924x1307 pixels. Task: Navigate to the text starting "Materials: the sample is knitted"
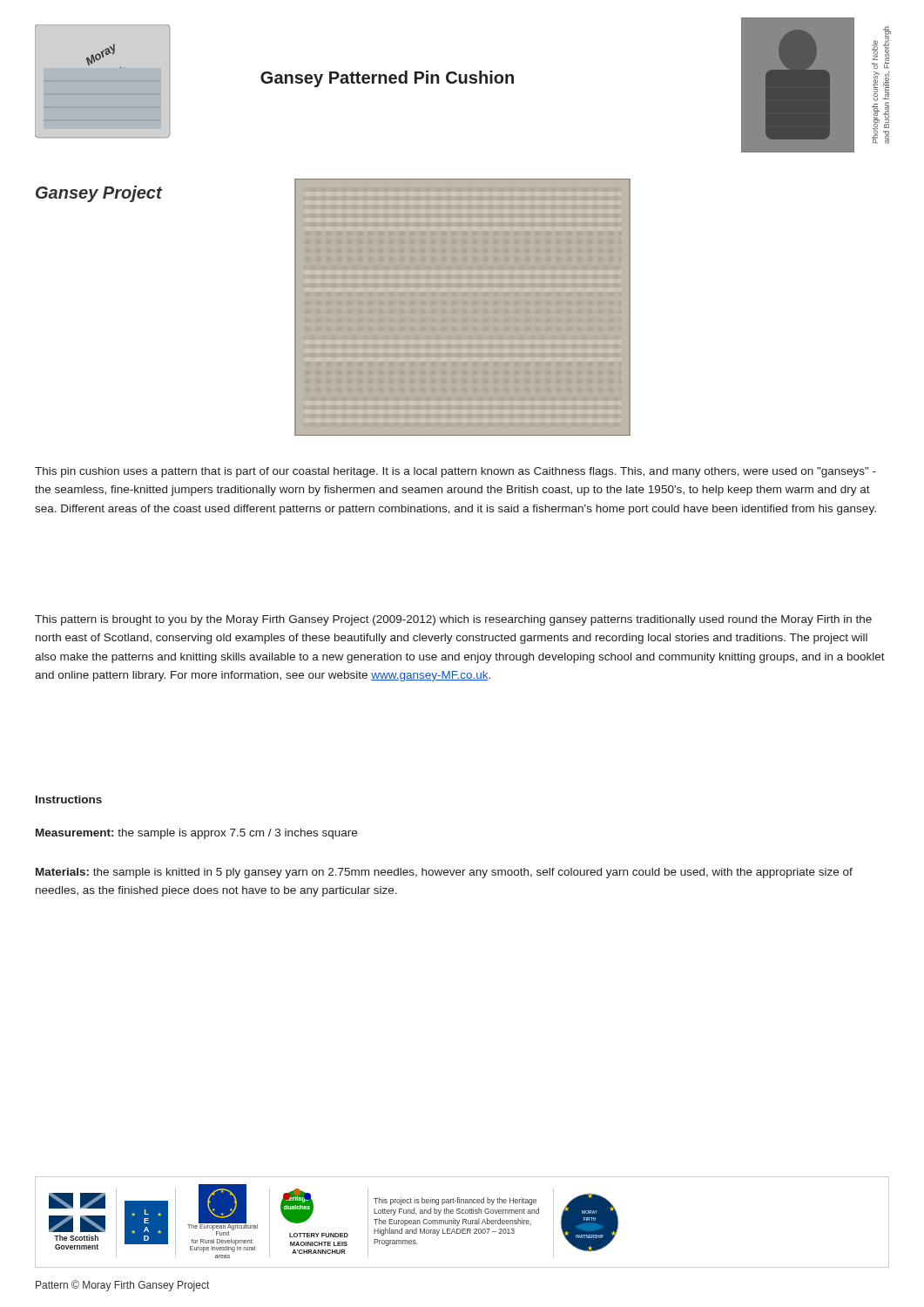click(444, 881)
